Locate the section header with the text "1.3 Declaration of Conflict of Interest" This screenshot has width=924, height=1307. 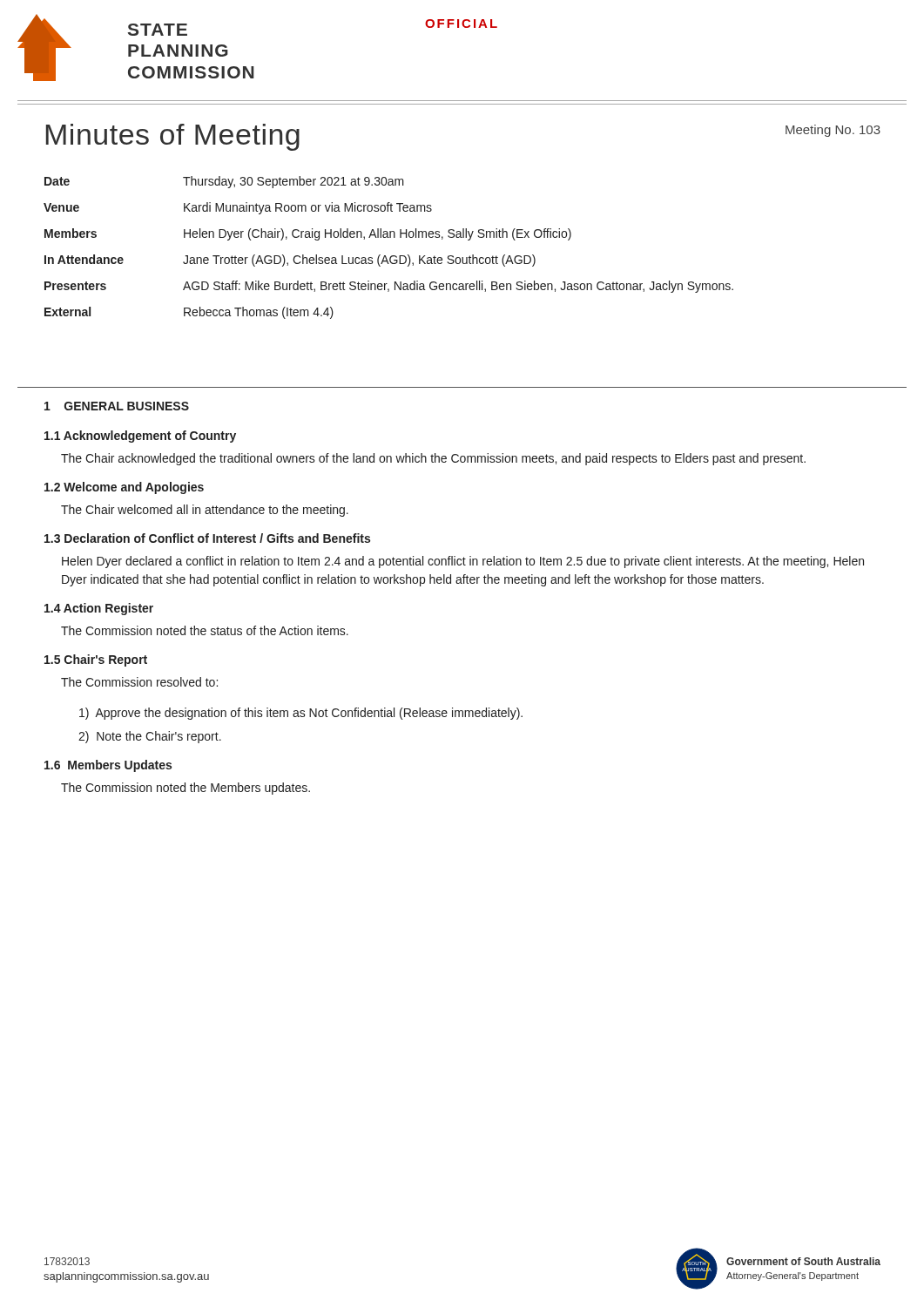(207, 538)
